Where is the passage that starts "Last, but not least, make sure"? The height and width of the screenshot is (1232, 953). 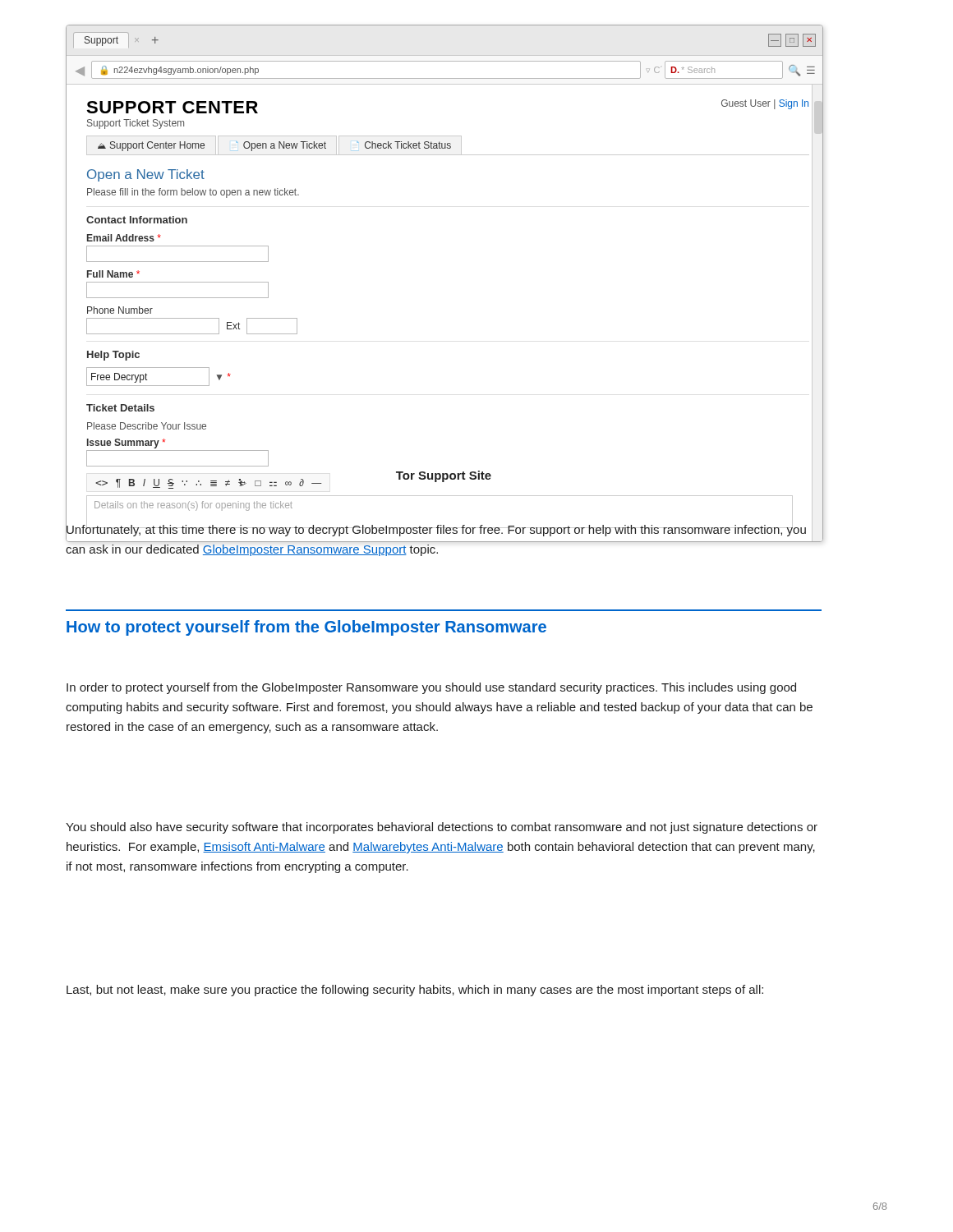[x=444, y=990]
